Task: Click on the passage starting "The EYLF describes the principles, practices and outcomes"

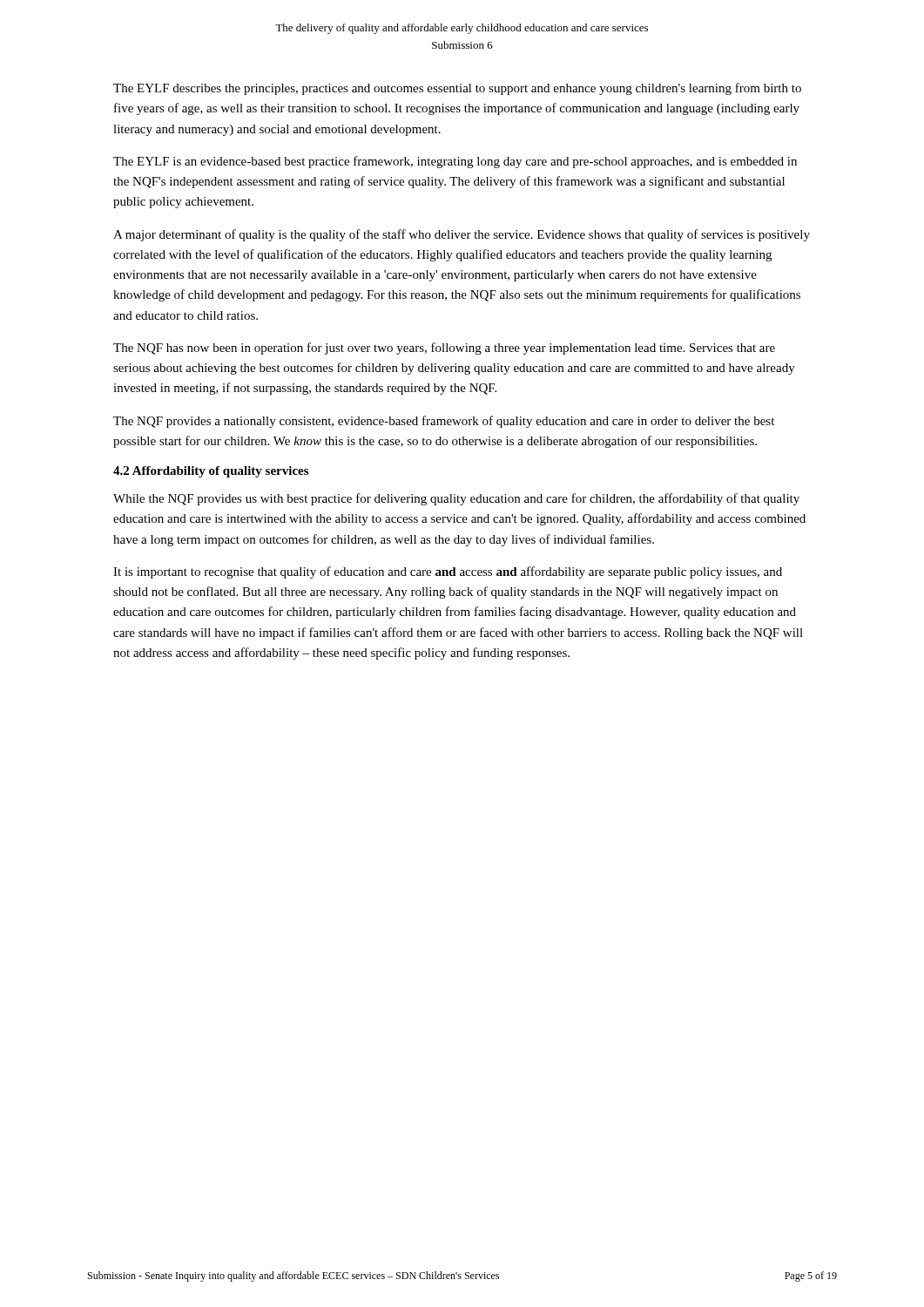Action: 457,108
